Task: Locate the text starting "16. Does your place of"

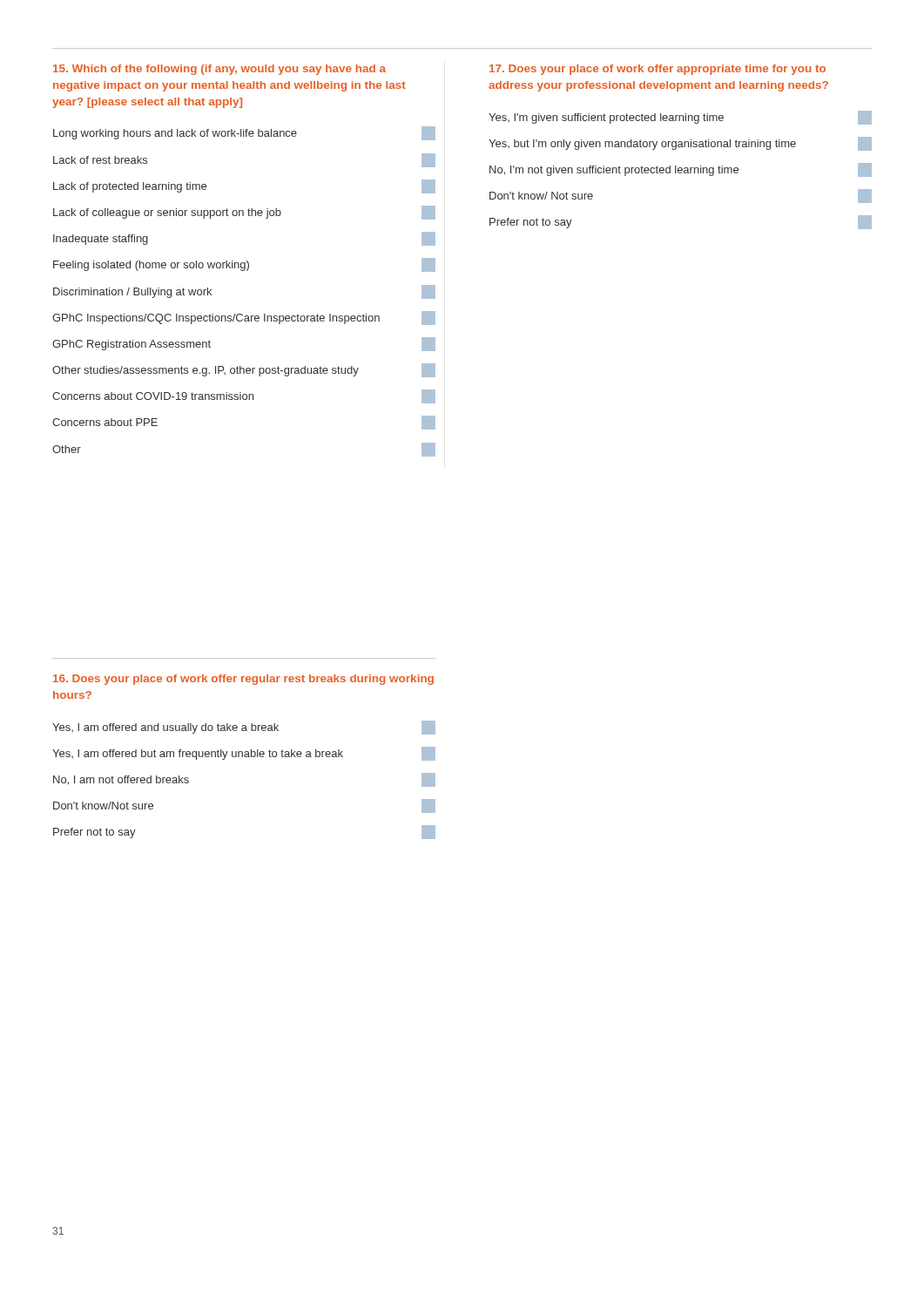Action: (x=243, y=686)
